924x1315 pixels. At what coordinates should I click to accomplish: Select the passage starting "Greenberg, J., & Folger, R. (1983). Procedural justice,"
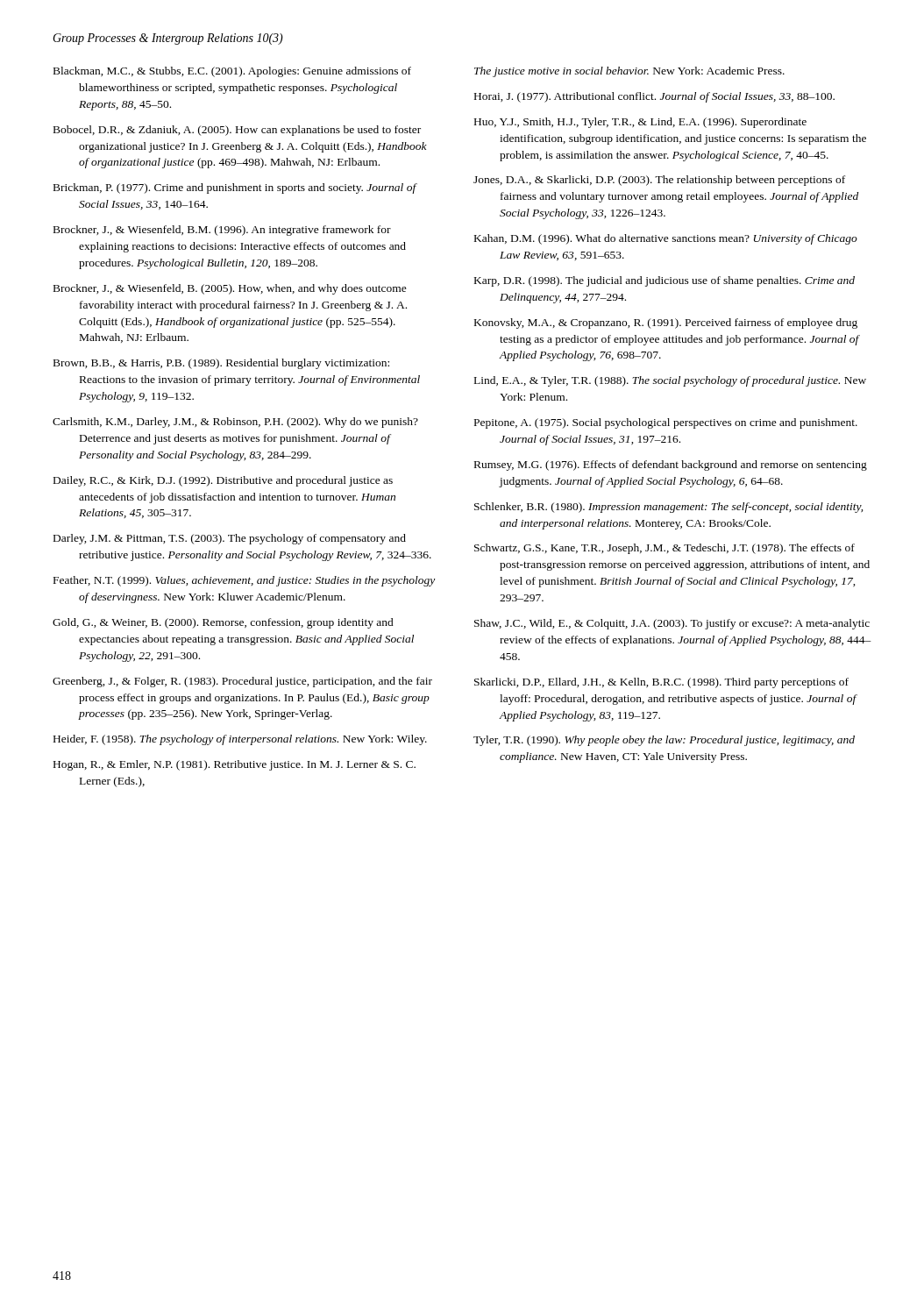click(x=242, y=697)
